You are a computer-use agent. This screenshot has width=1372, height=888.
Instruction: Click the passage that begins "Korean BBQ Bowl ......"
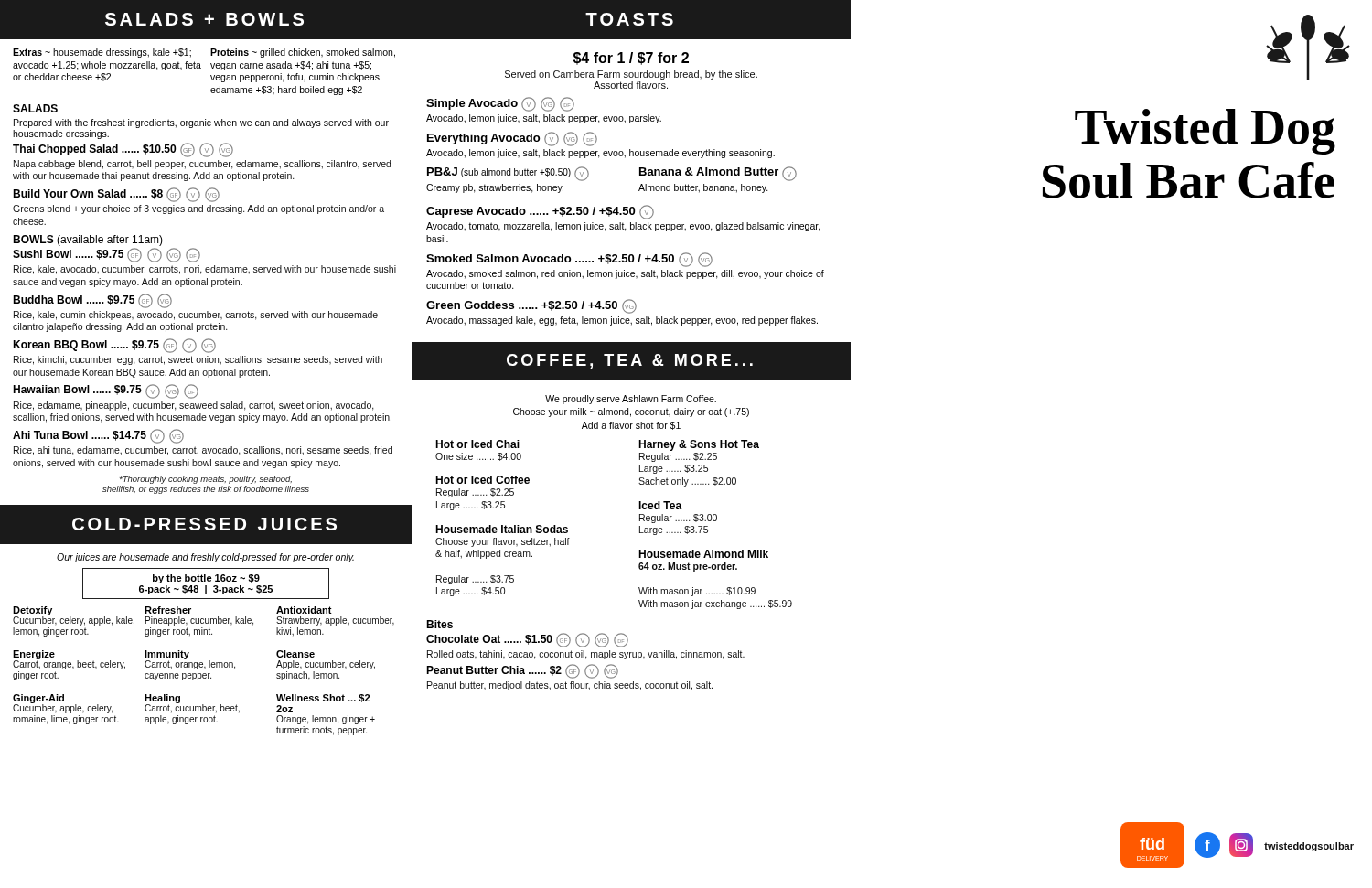tap(206, 359)
